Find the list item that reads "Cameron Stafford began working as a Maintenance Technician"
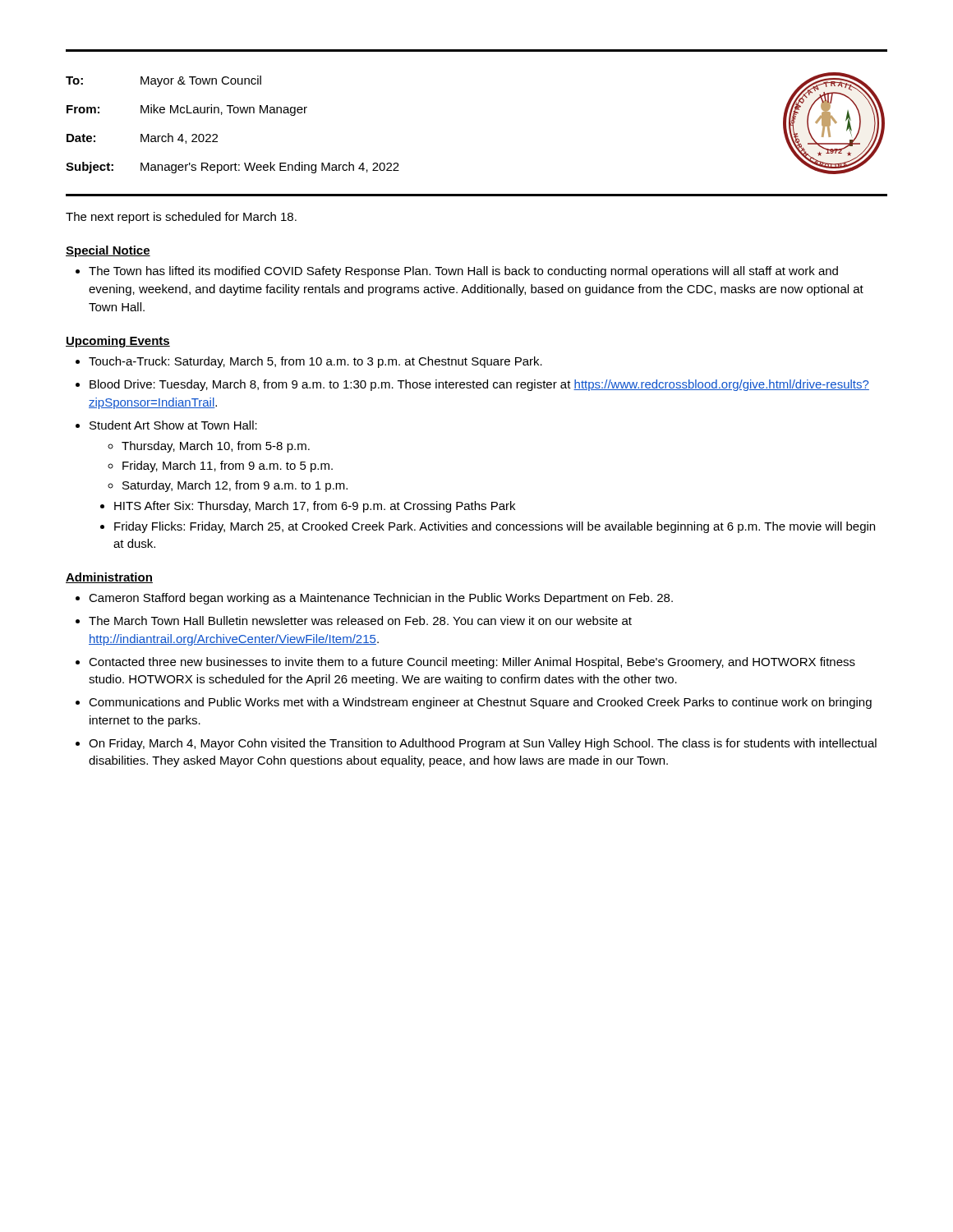Viewport: 953px width, 1232px height. click(381, 598)
